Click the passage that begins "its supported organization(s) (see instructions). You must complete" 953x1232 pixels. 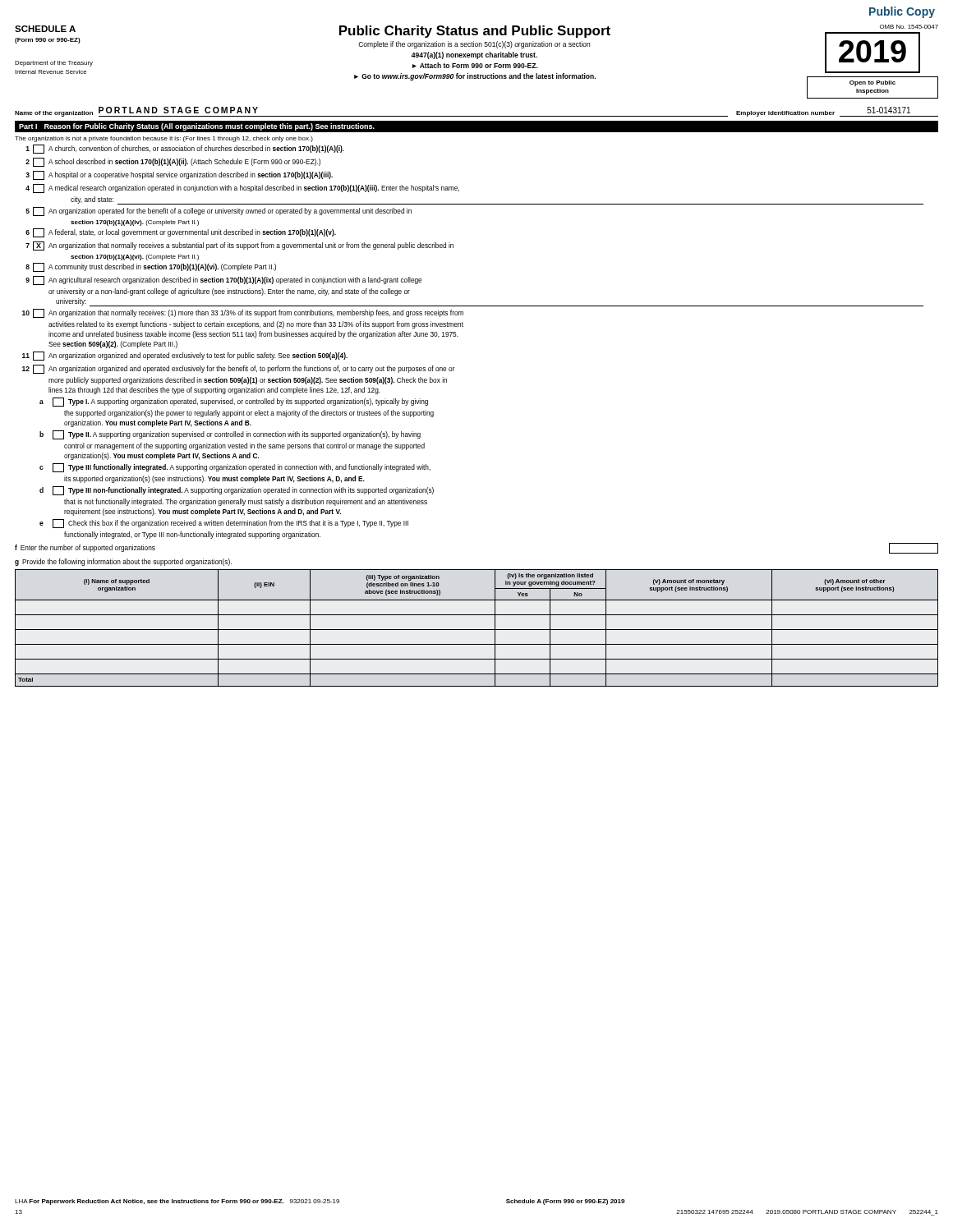(214, 479)
